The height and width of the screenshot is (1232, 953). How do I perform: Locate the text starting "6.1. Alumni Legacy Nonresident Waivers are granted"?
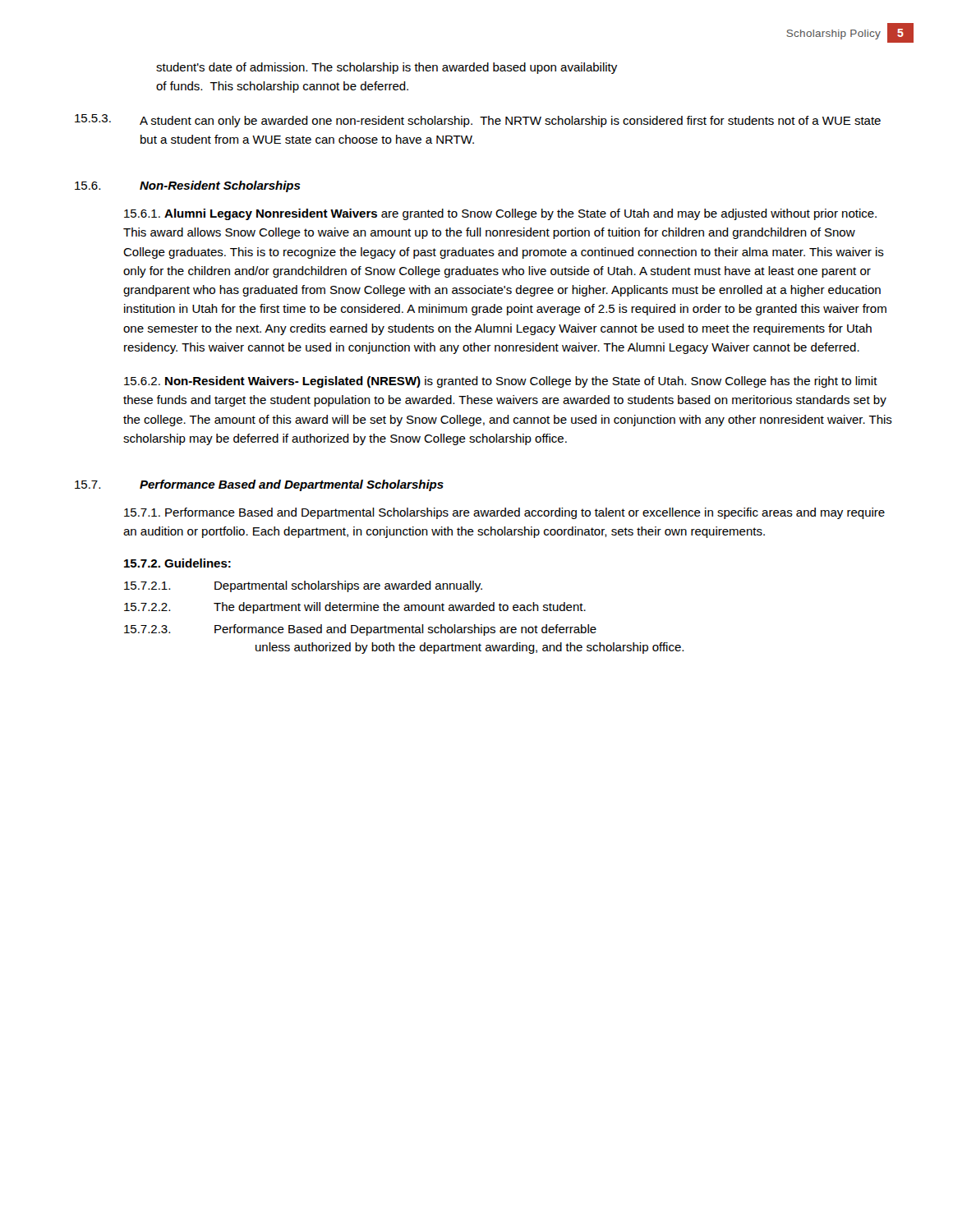[x=505, y=280]
